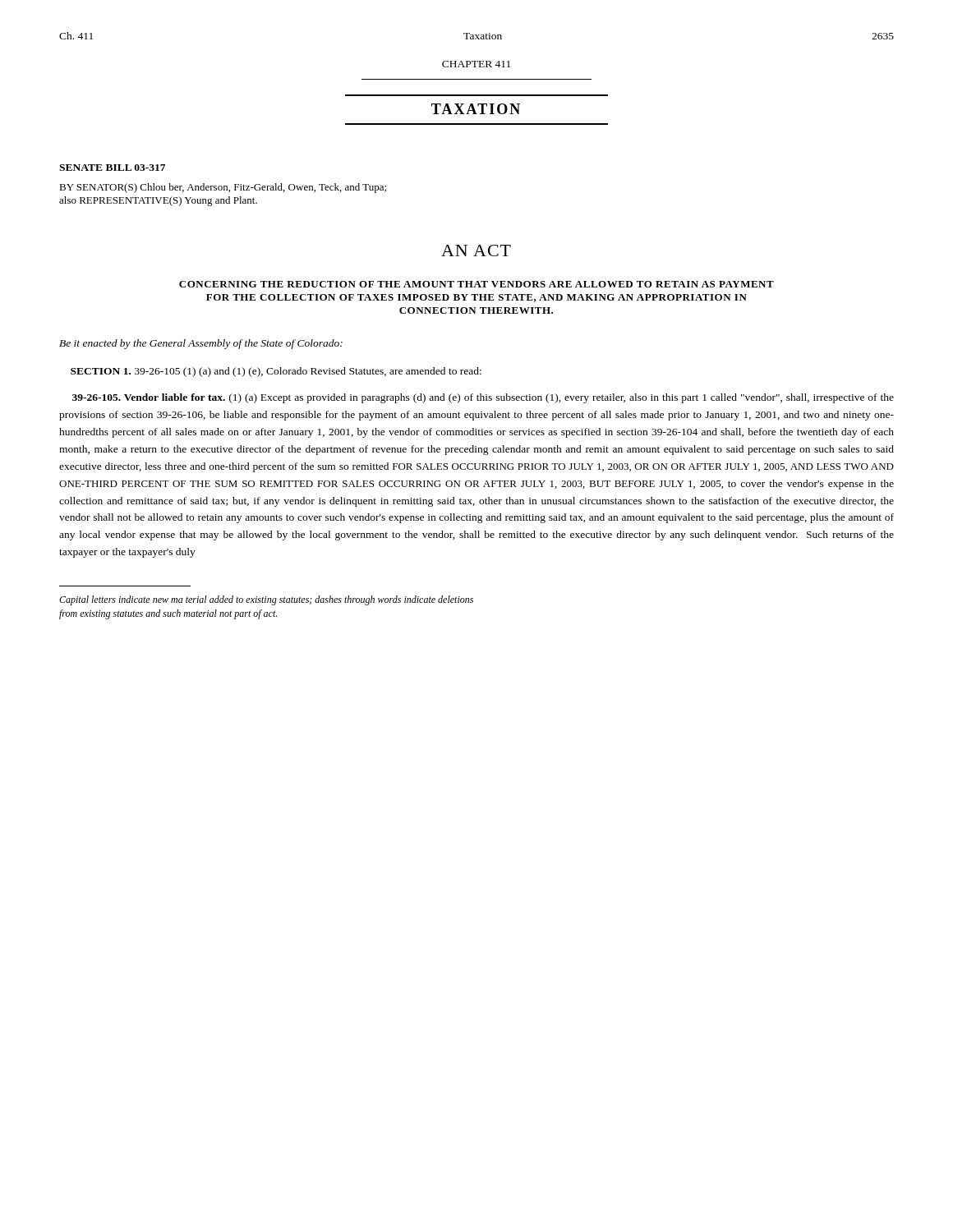Locate the block starting "Capital letters indicate new ma terial added"
This screenshot has width=953, height=1232.
point(266,607)
